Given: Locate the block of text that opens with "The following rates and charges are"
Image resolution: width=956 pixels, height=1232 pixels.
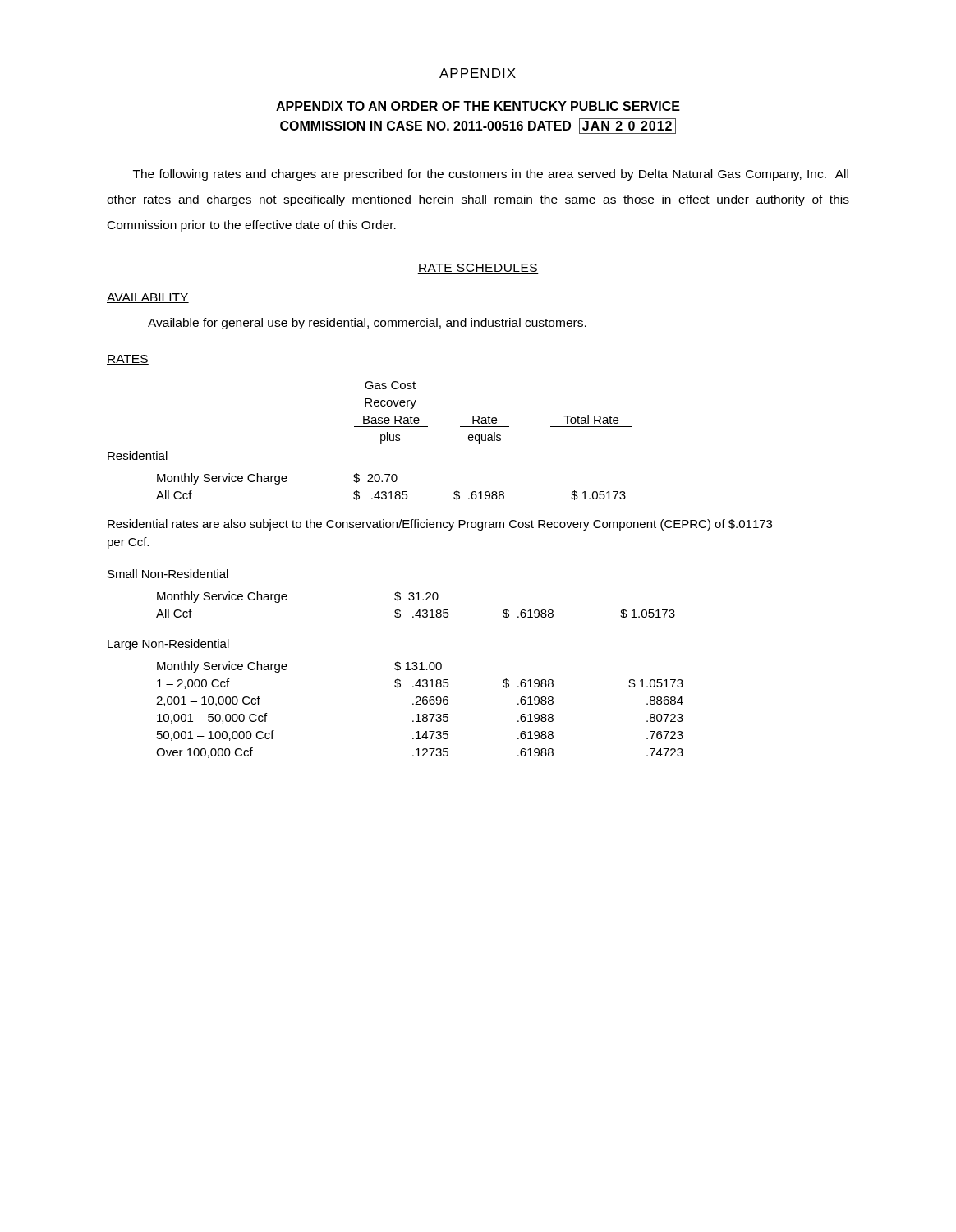Looking at the screenshot, I should click(478, 199).
